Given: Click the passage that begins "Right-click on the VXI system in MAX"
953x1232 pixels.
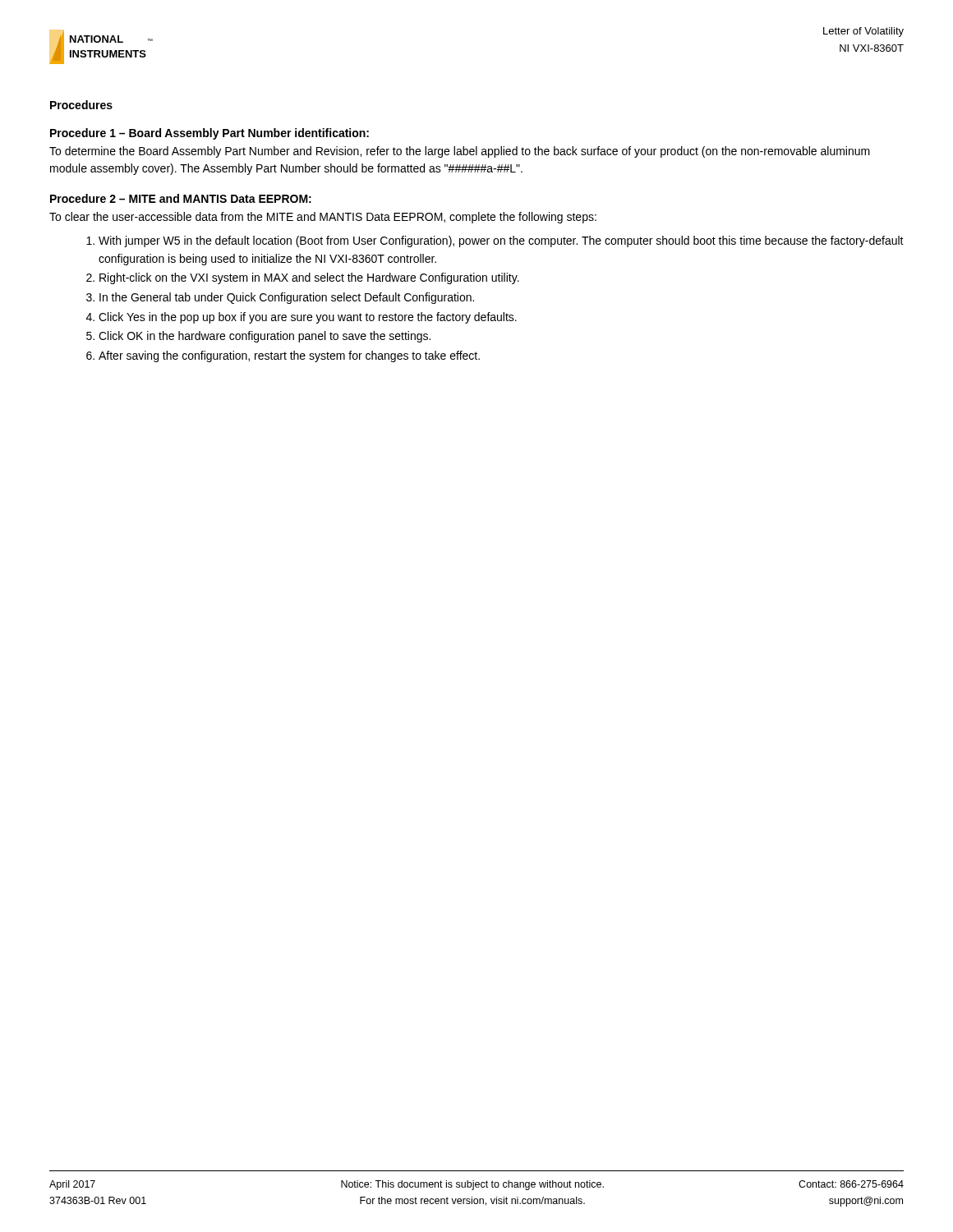Looking at the screenshot, I should tap(309, 278).
